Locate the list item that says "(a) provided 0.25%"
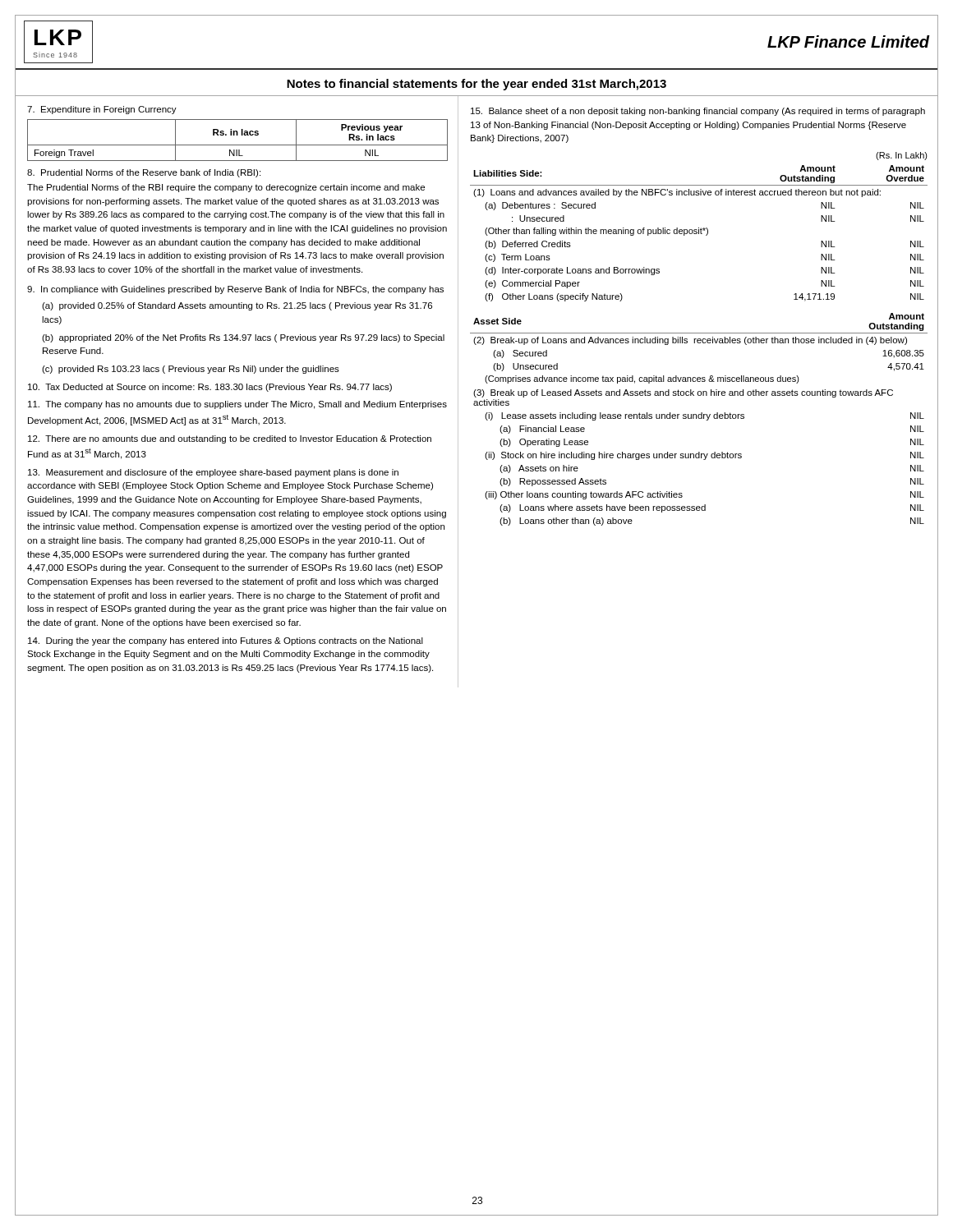Image resolution: width=953 pixels, height=1232 pixels. [237, 313]
